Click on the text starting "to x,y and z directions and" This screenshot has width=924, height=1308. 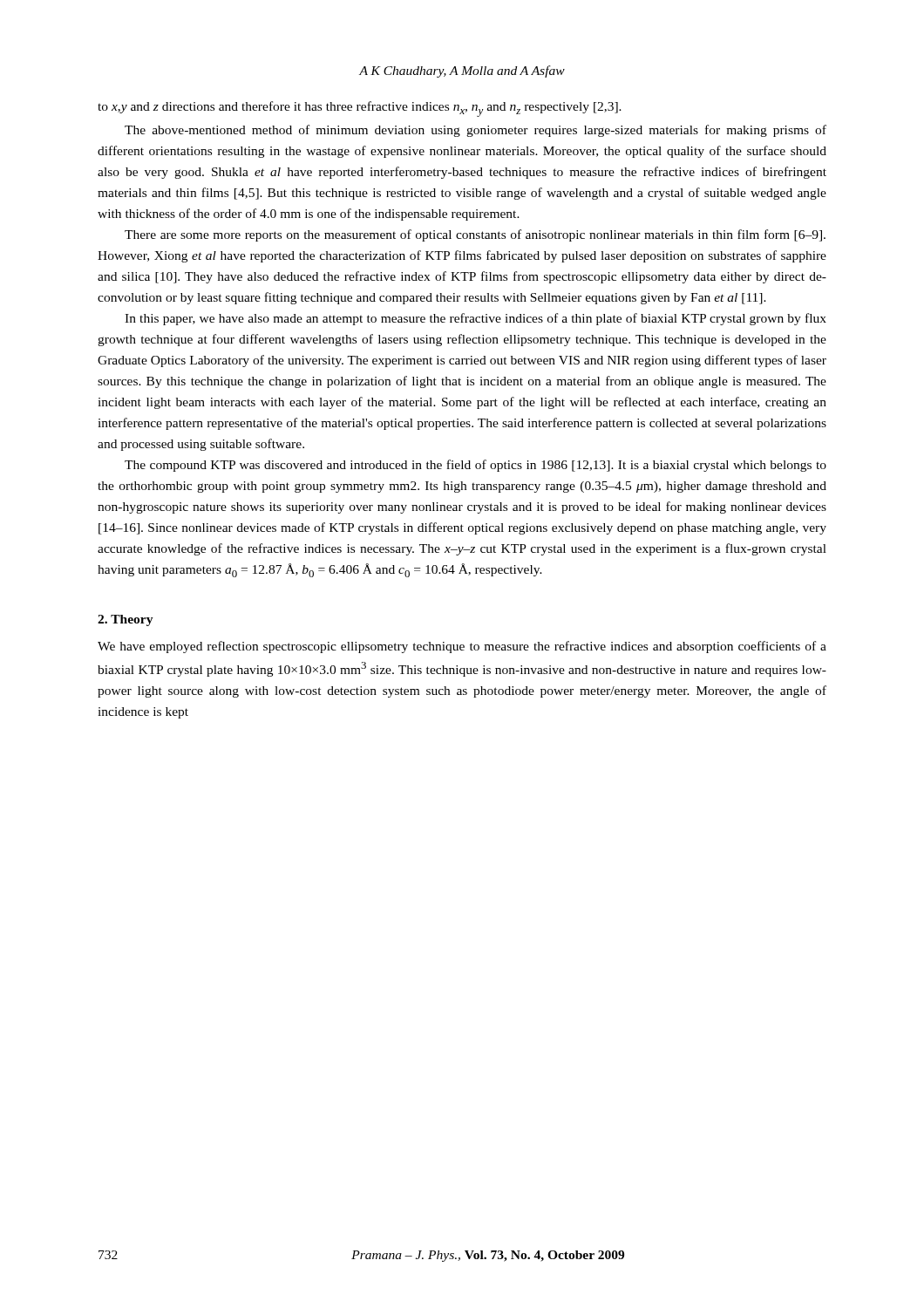[462, 108]
